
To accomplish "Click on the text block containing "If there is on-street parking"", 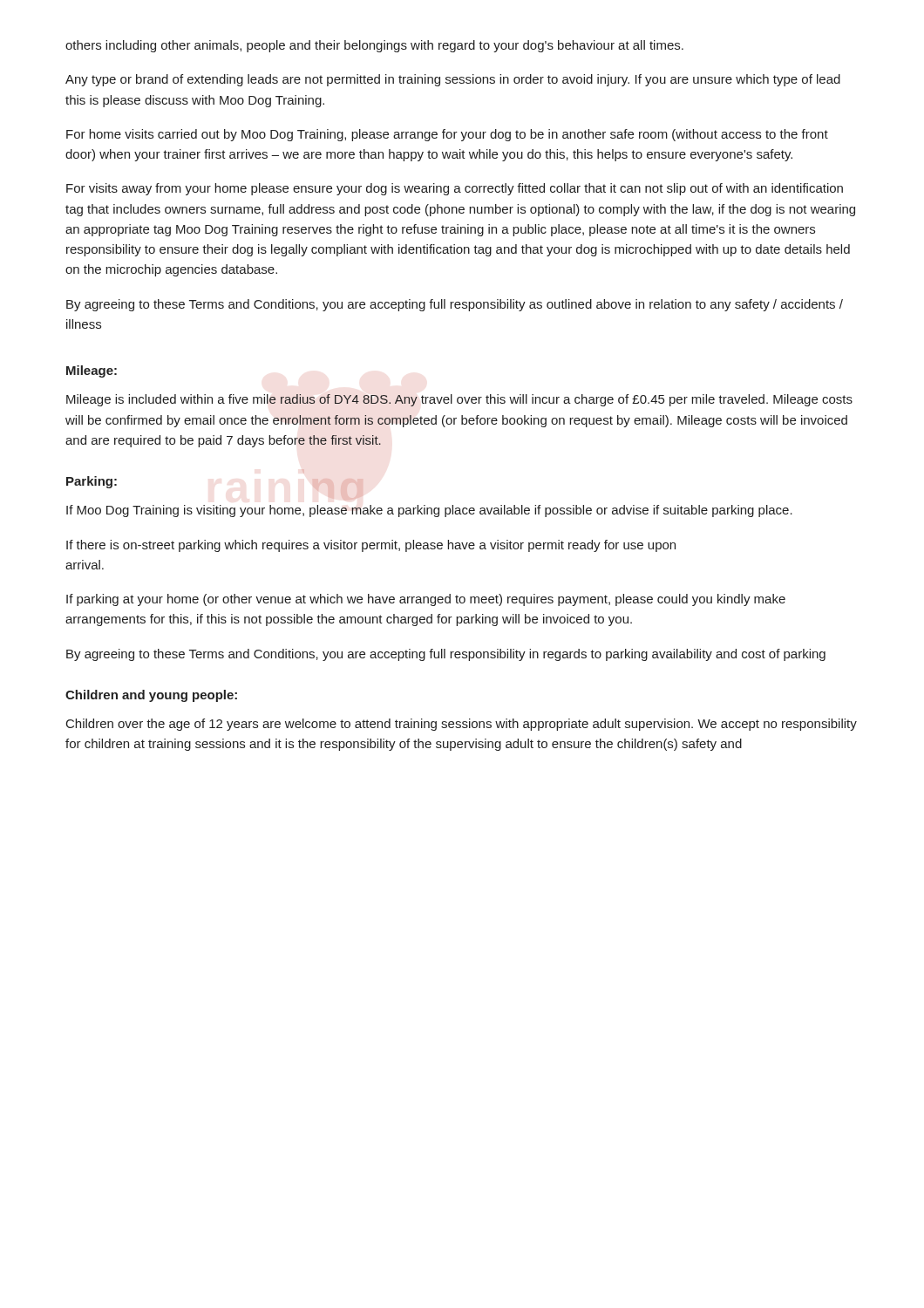I will click(462, 554).
